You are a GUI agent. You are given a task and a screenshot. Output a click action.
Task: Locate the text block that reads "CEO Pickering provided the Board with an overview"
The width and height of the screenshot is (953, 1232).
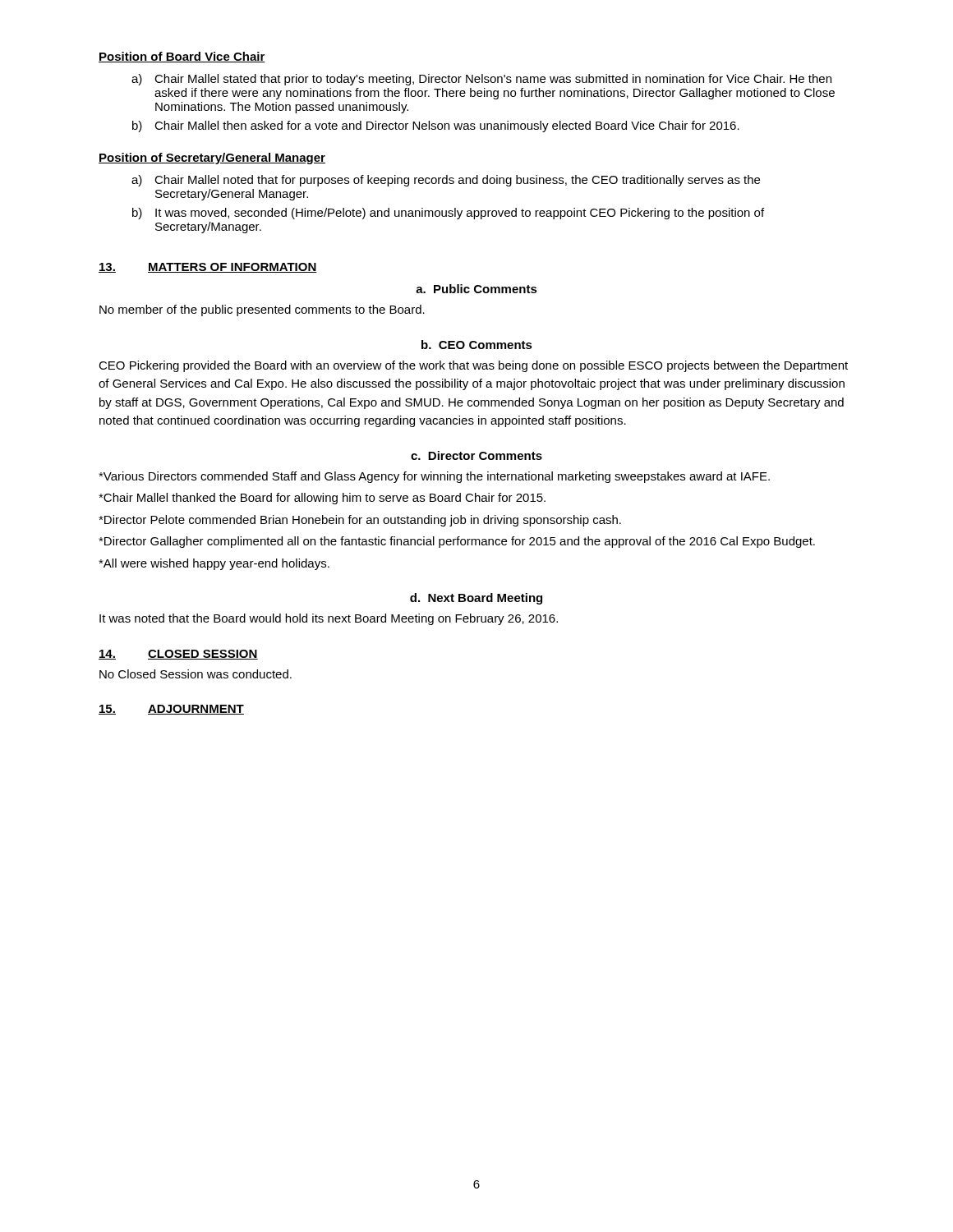[473, 392]
